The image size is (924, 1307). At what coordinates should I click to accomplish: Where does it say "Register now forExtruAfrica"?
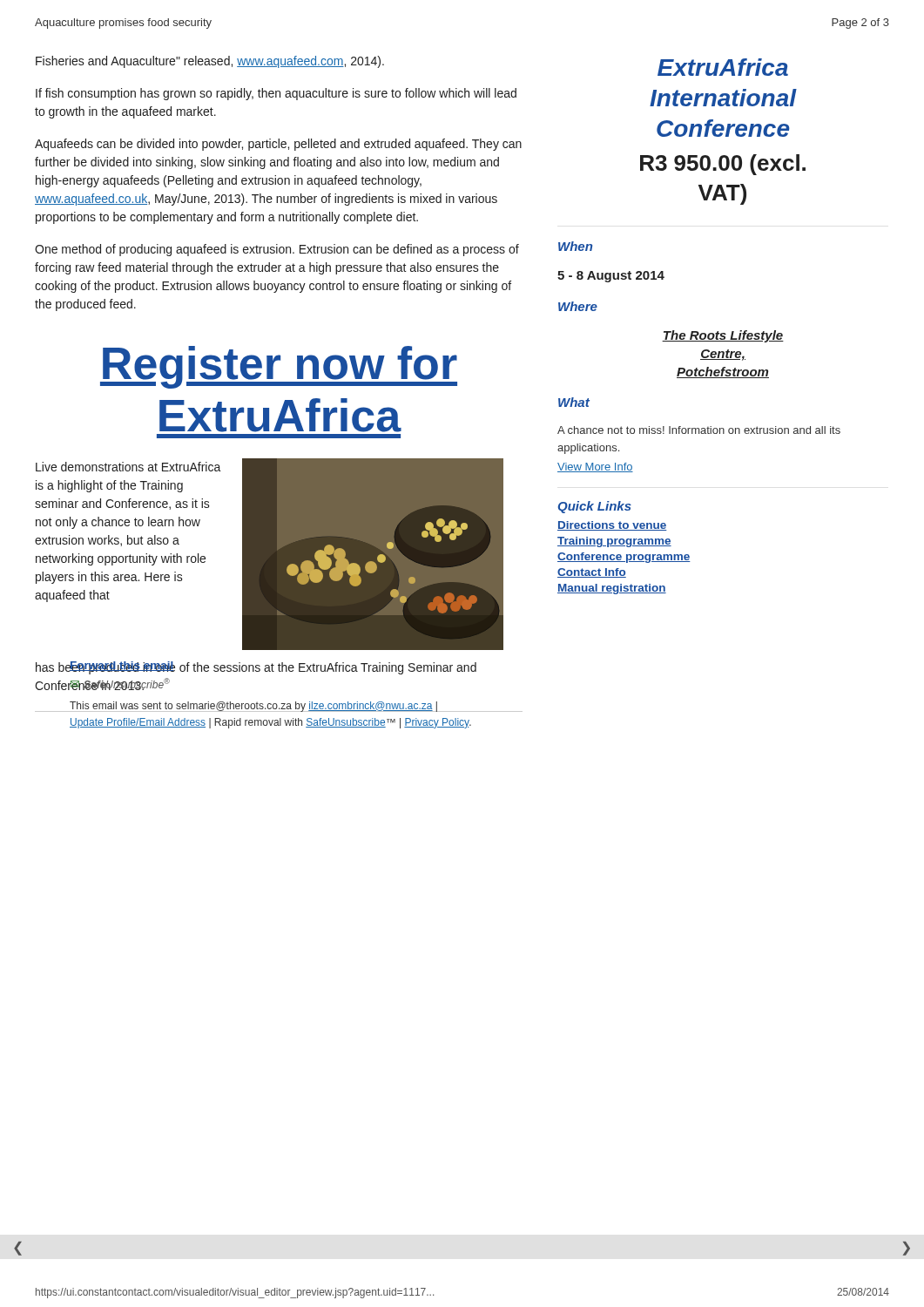pyautogui.click(x=279, y=389)
